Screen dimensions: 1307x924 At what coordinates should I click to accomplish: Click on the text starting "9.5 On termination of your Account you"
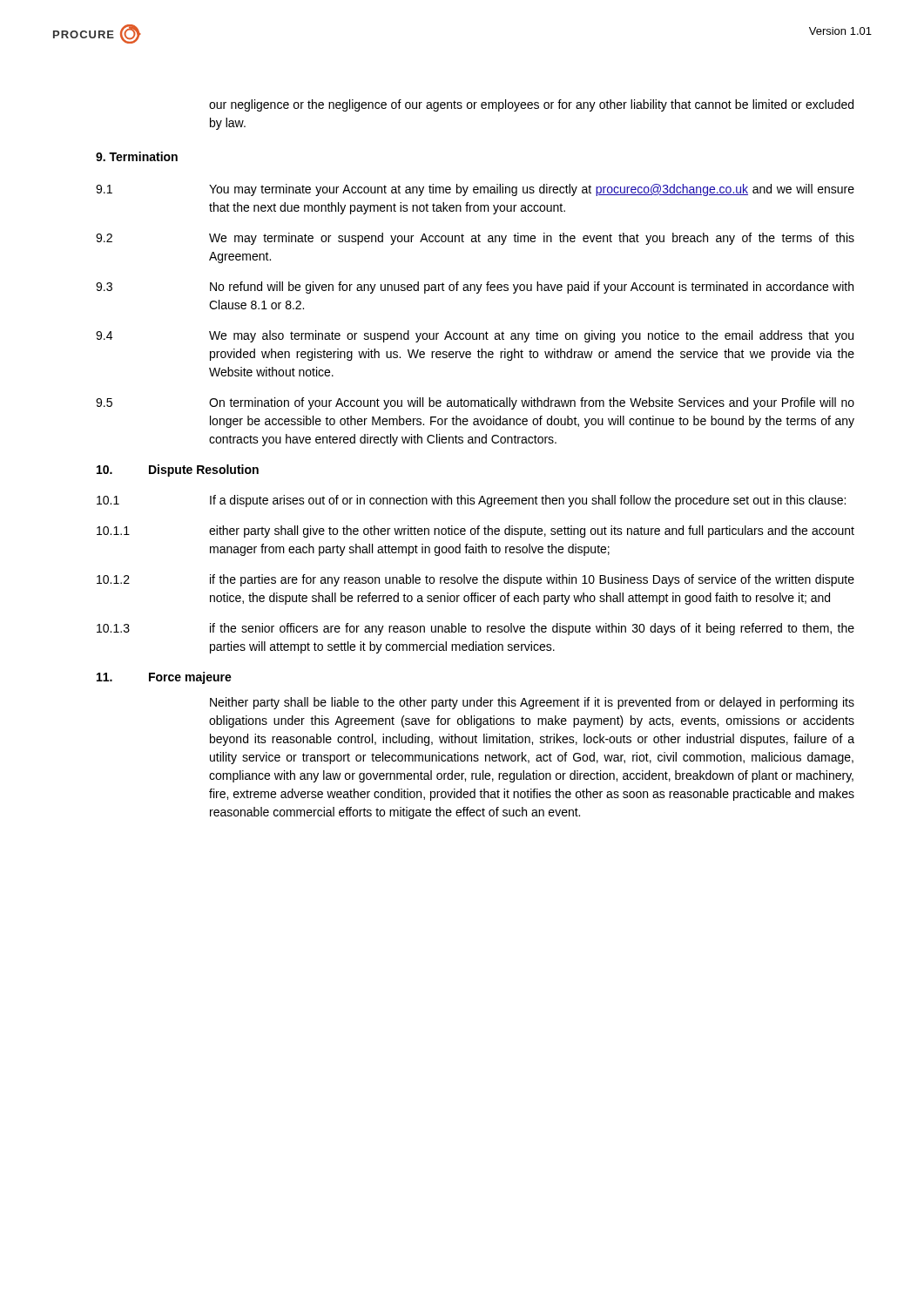point(475,421)
